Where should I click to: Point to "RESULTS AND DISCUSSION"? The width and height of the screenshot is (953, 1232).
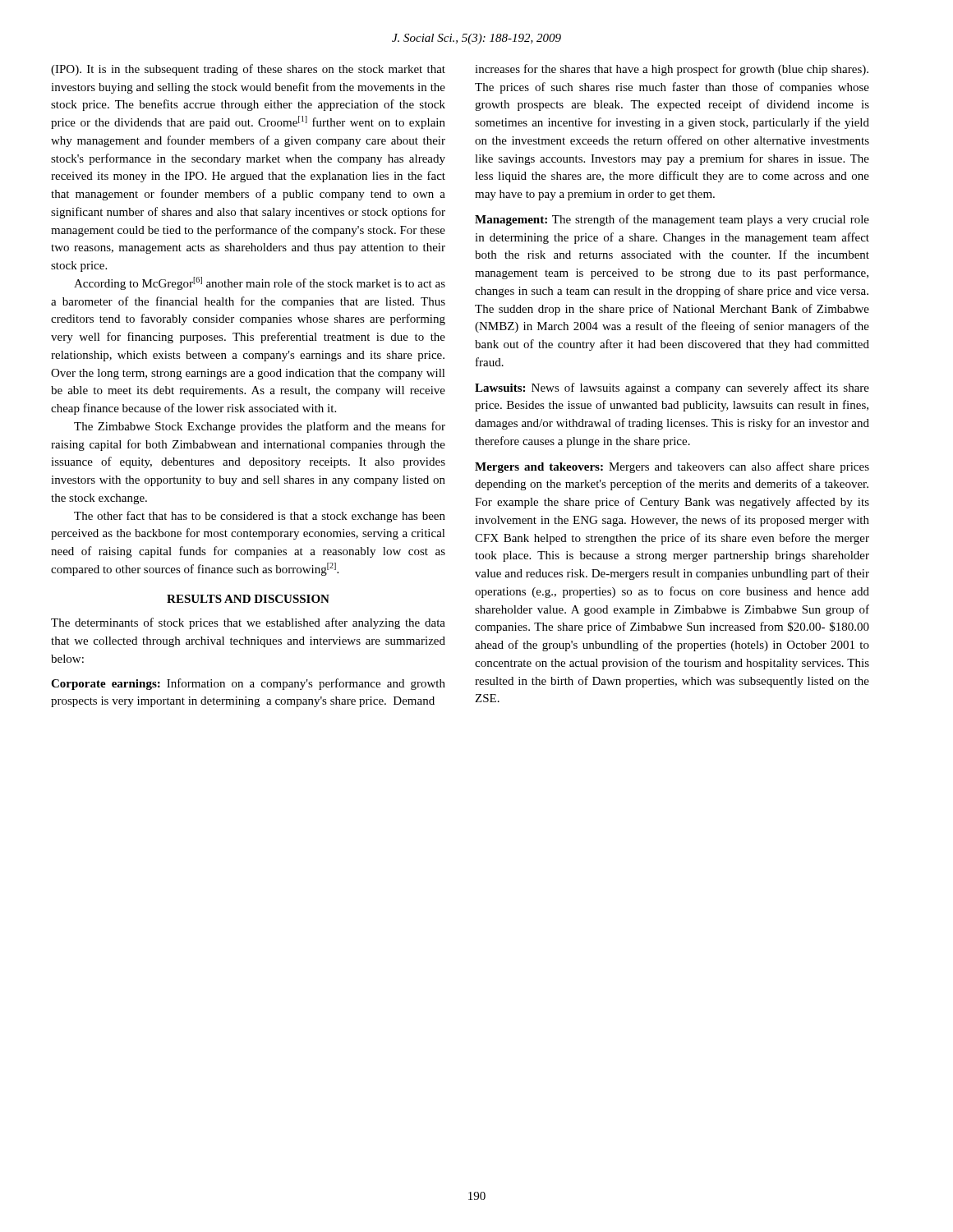248,598
